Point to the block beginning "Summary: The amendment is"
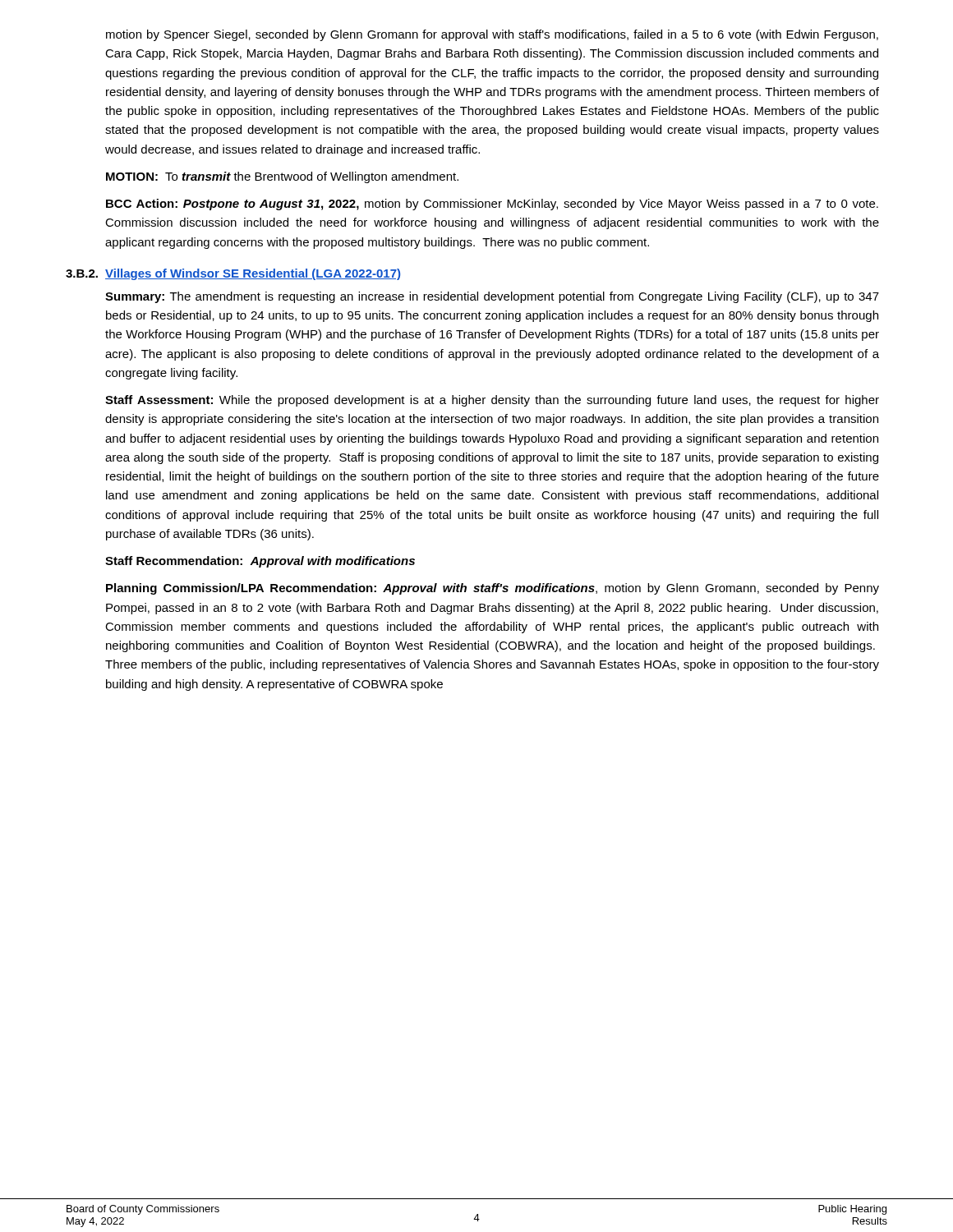The height and width of the screenshot is (1232, 953). [492, 334]
